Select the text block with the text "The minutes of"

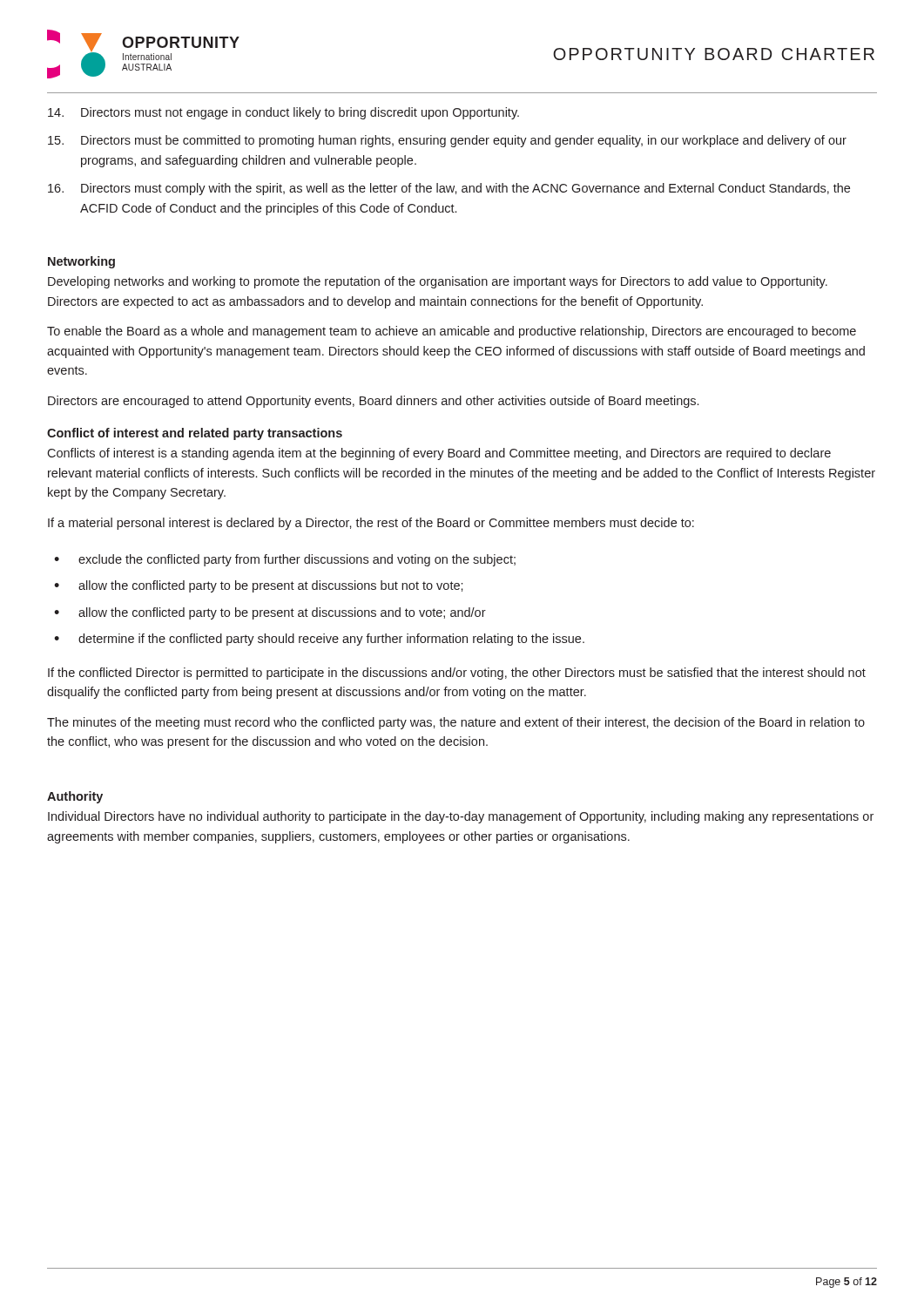coord(456,732)
